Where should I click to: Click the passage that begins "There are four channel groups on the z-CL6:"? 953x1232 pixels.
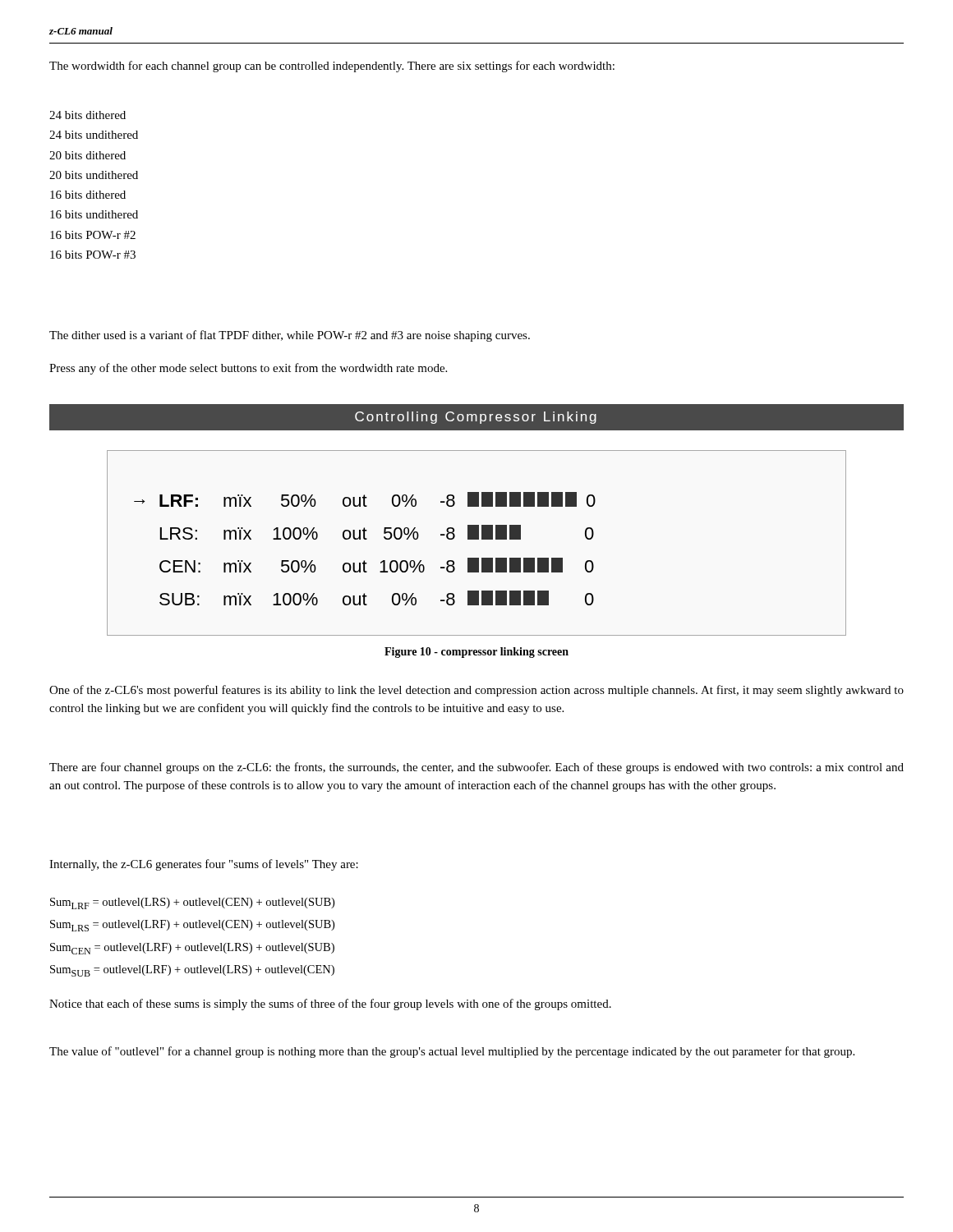(476, 776)
